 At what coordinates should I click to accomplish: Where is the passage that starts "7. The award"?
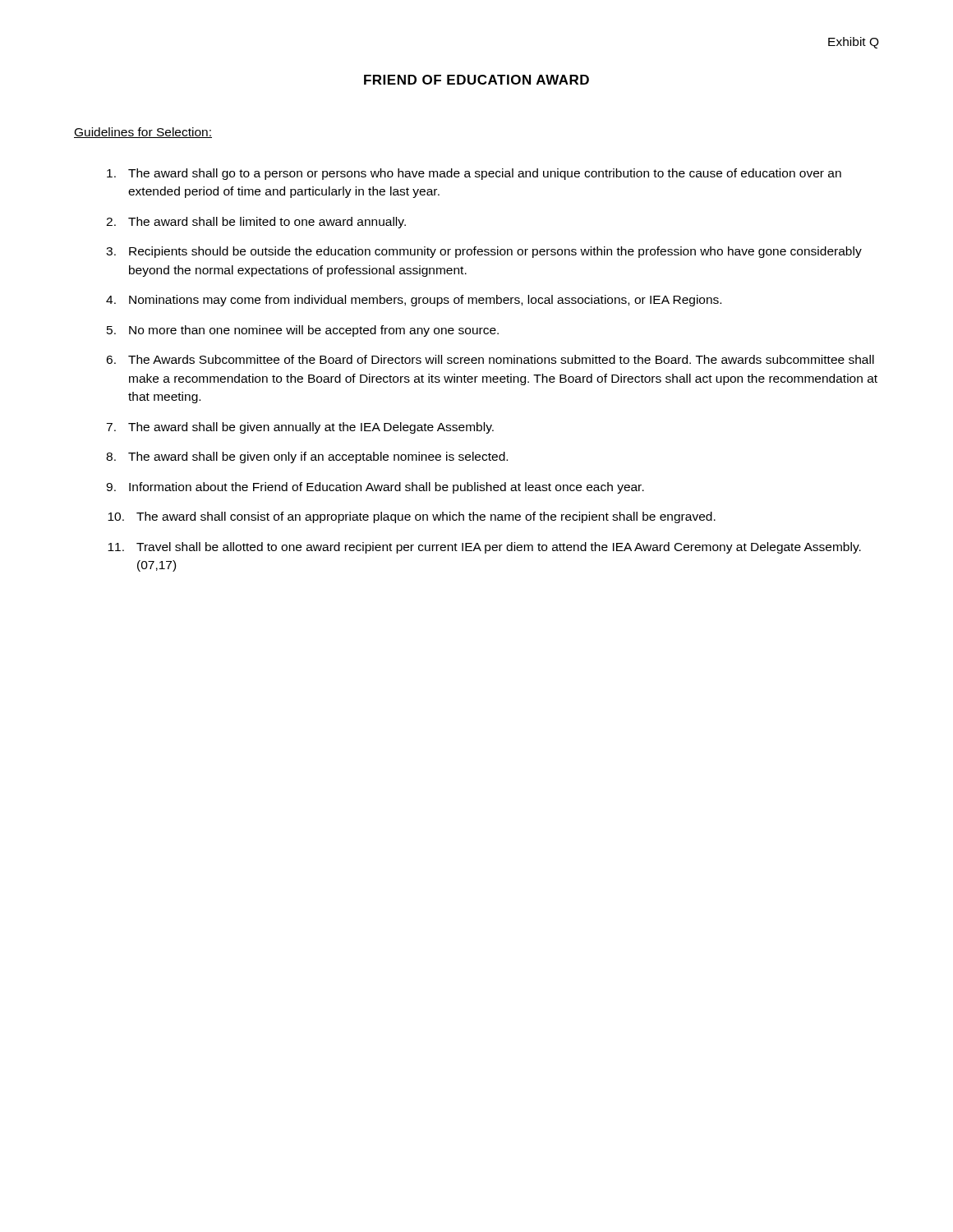pos(476,427)
